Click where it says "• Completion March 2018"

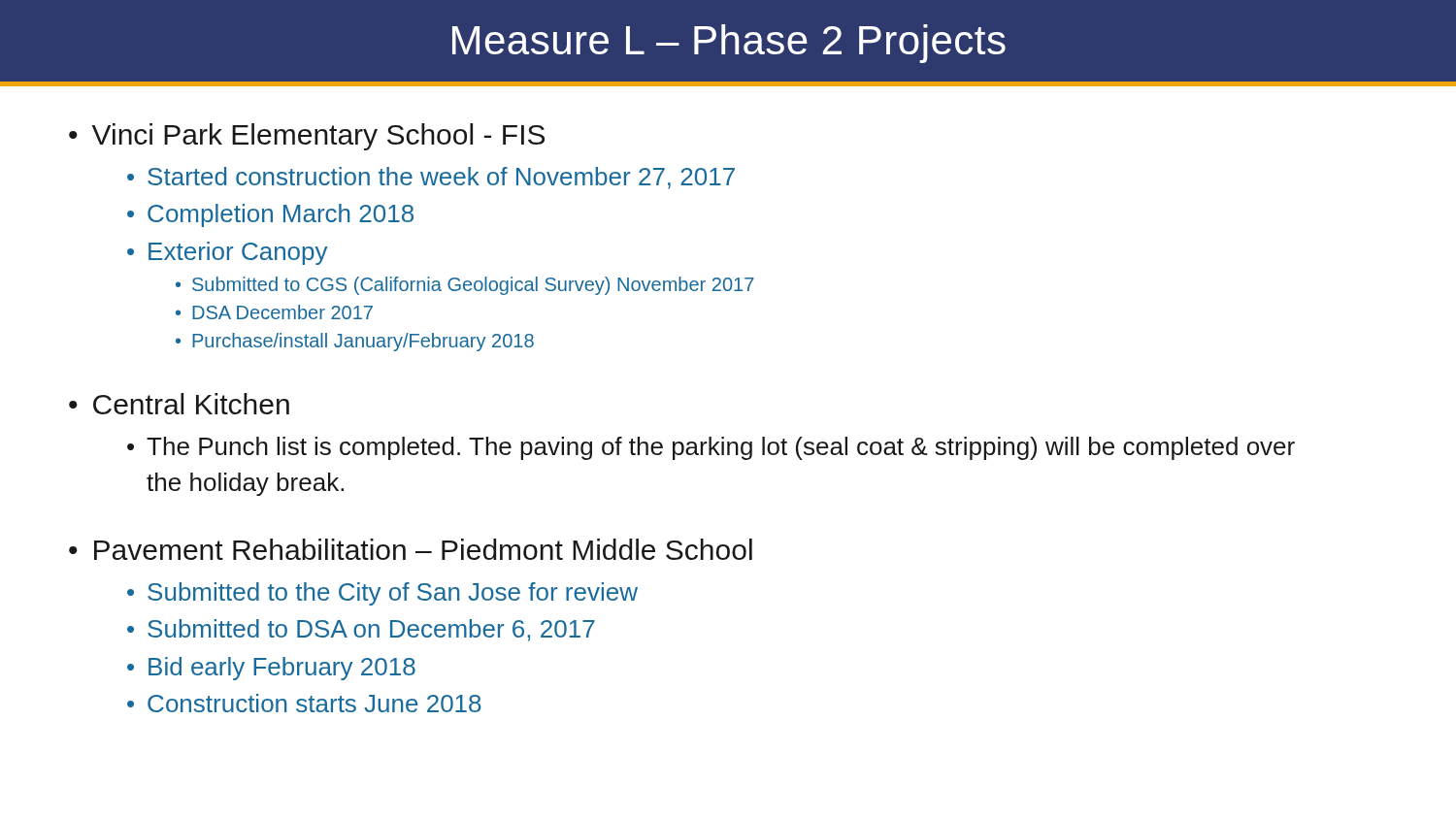coord(270,214)
